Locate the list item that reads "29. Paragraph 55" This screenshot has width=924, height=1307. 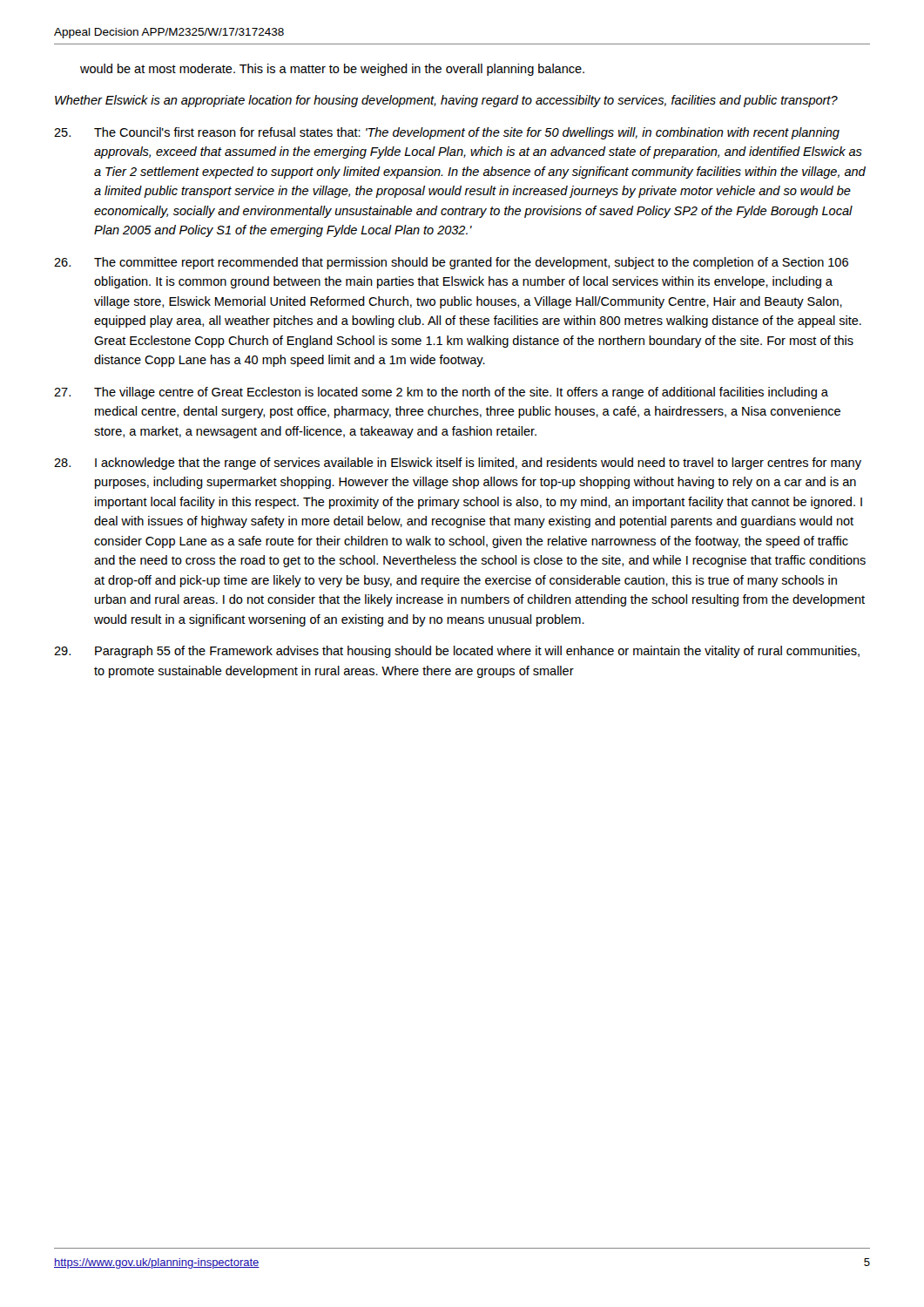point(462,661)
